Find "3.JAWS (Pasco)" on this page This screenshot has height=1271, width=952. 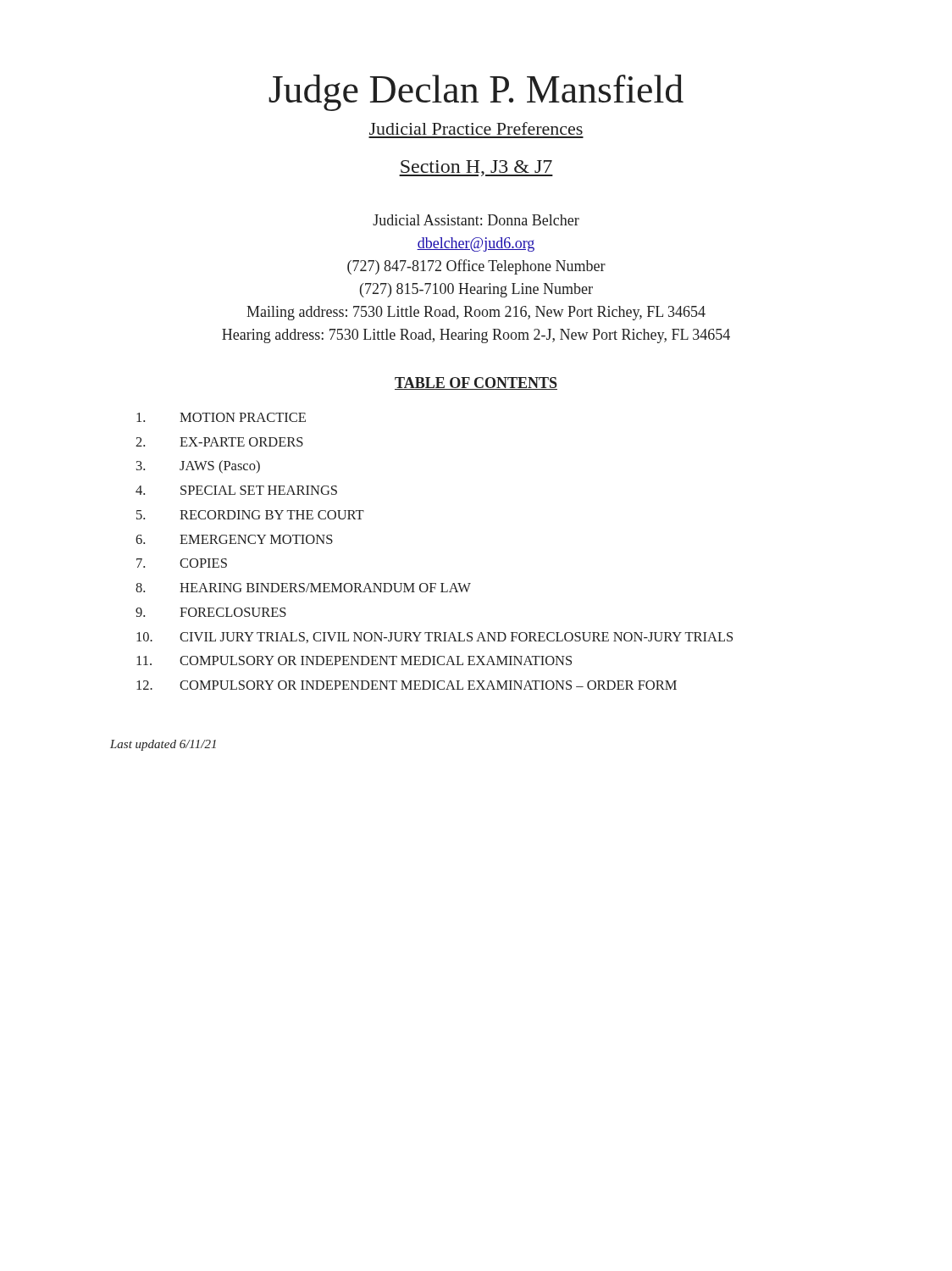pos(198,467)
